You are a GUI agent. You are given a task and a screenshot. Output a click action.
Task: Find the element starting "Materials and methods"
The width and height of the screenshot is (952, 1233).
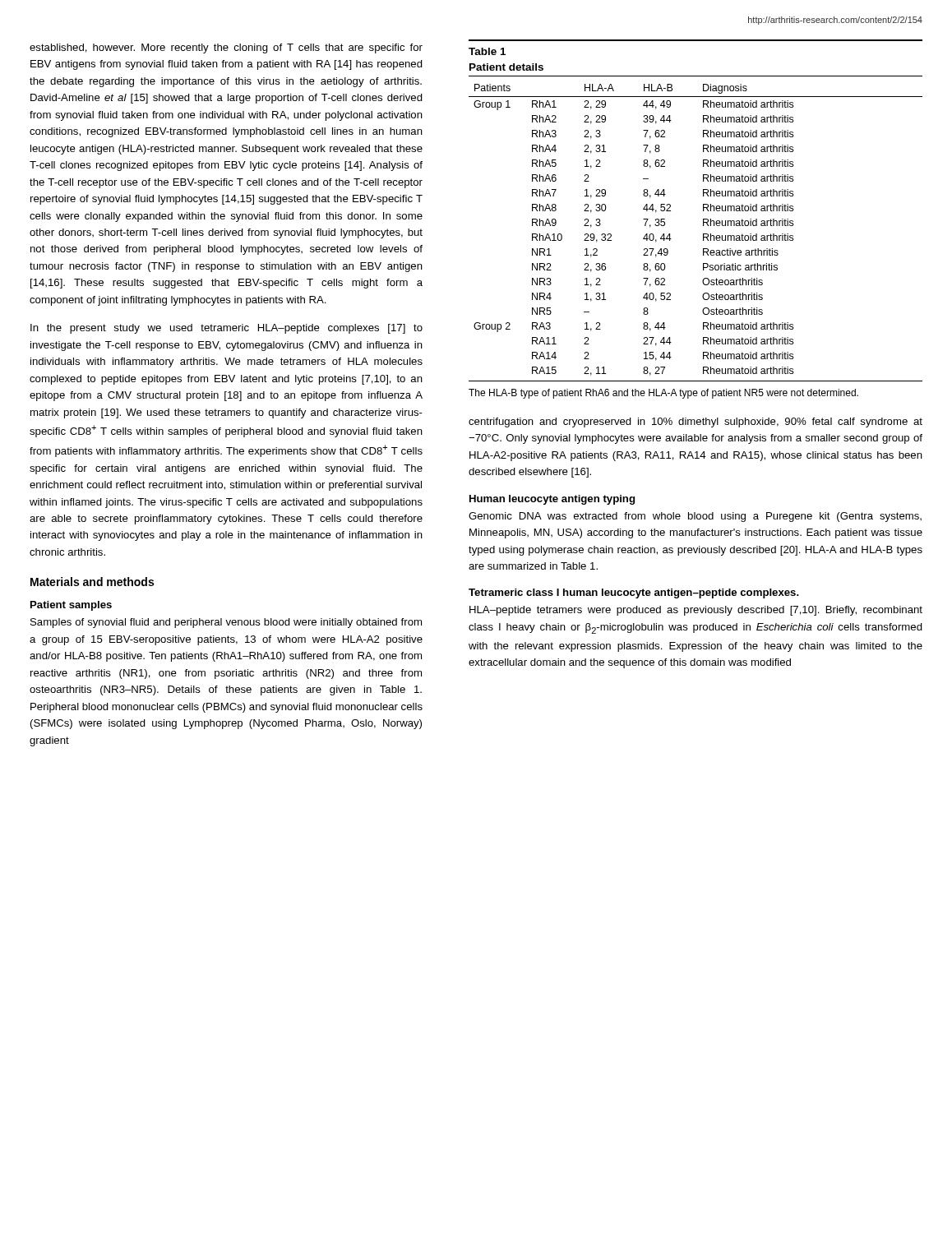(92, 582)
